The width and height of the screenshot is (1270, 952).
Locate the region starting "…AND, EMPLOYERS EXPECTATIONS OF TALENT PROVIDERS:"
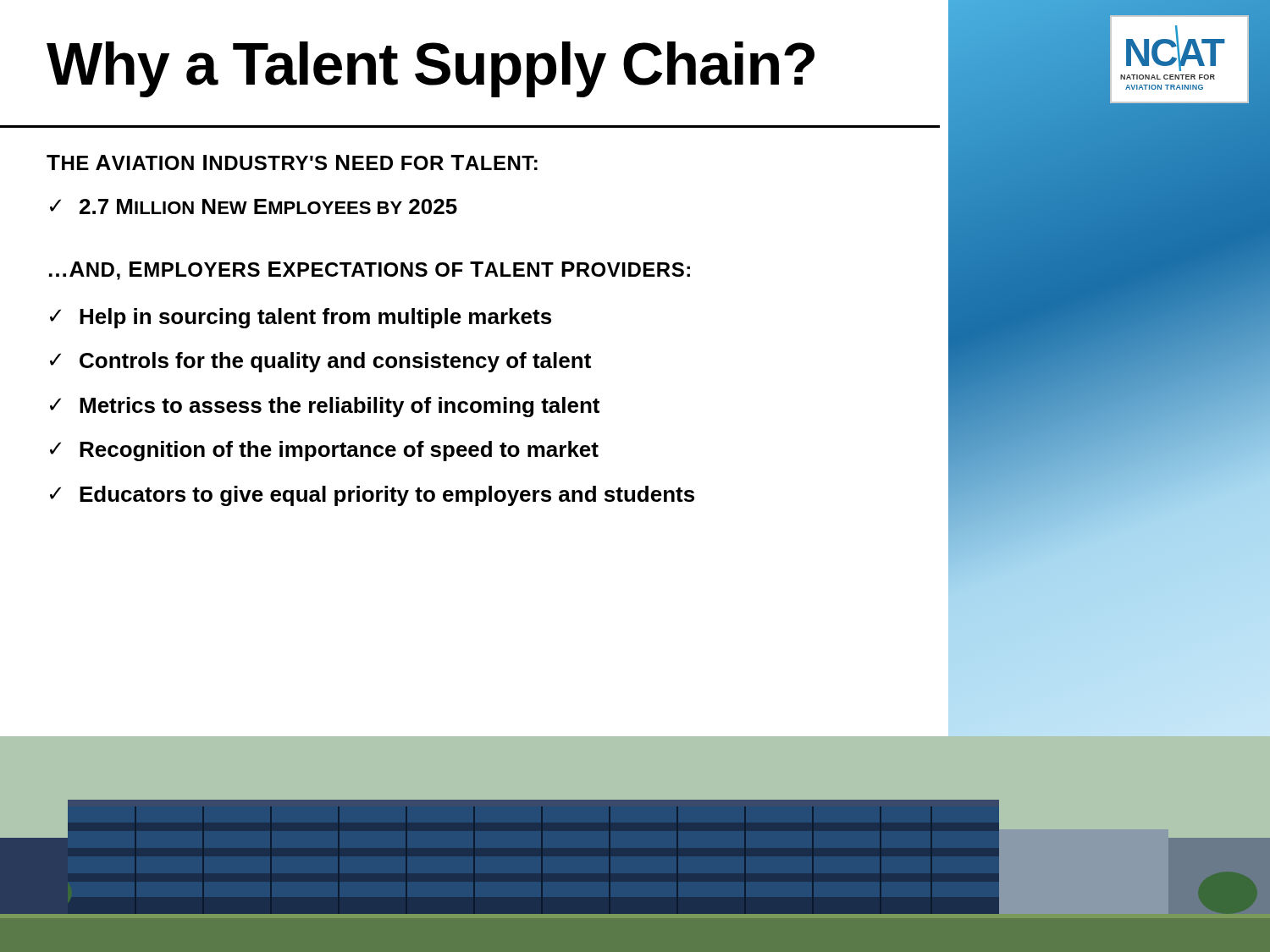(x=369, y=269)
